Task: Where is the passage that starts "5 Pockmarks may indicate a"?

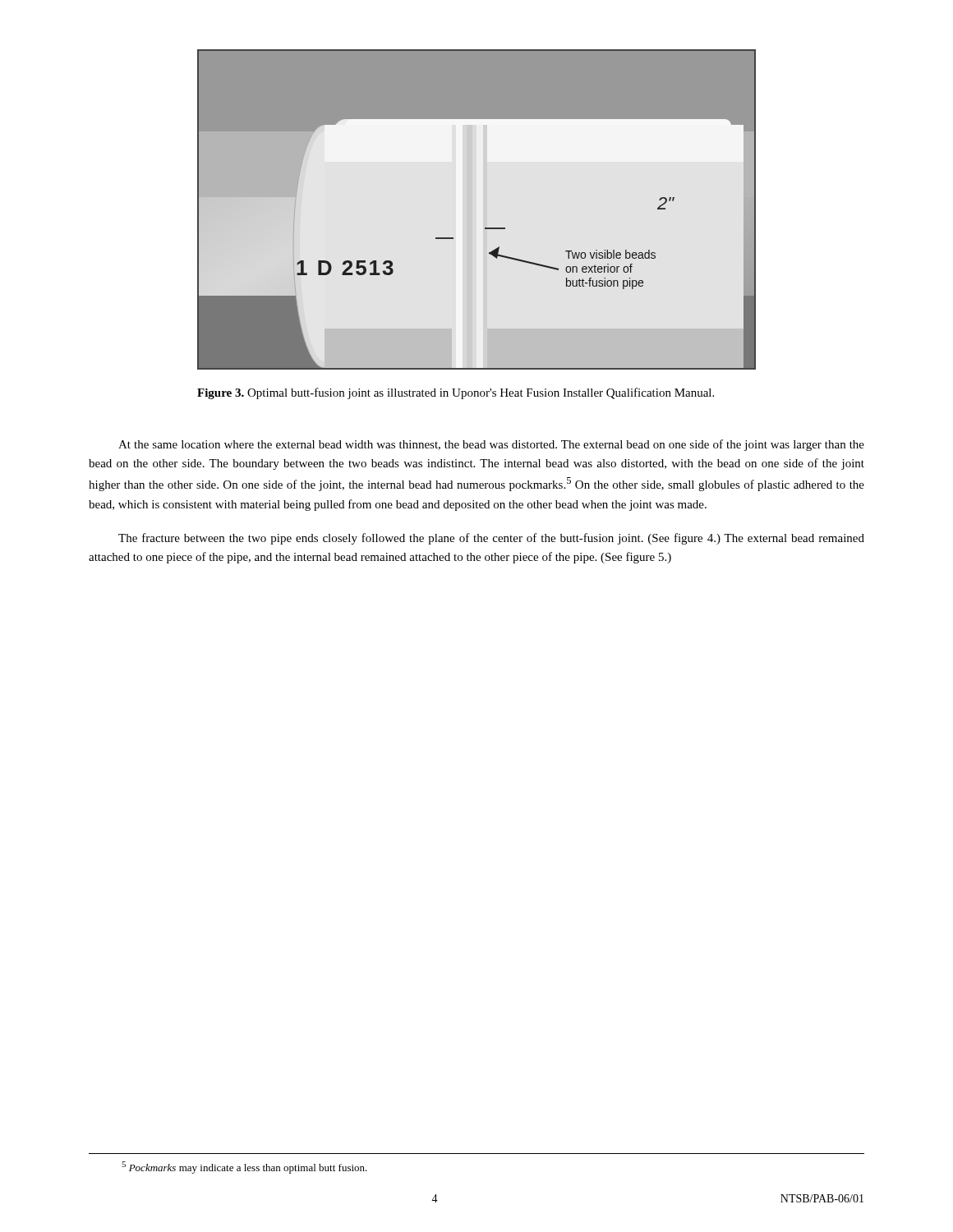Action: (244, 1168)
